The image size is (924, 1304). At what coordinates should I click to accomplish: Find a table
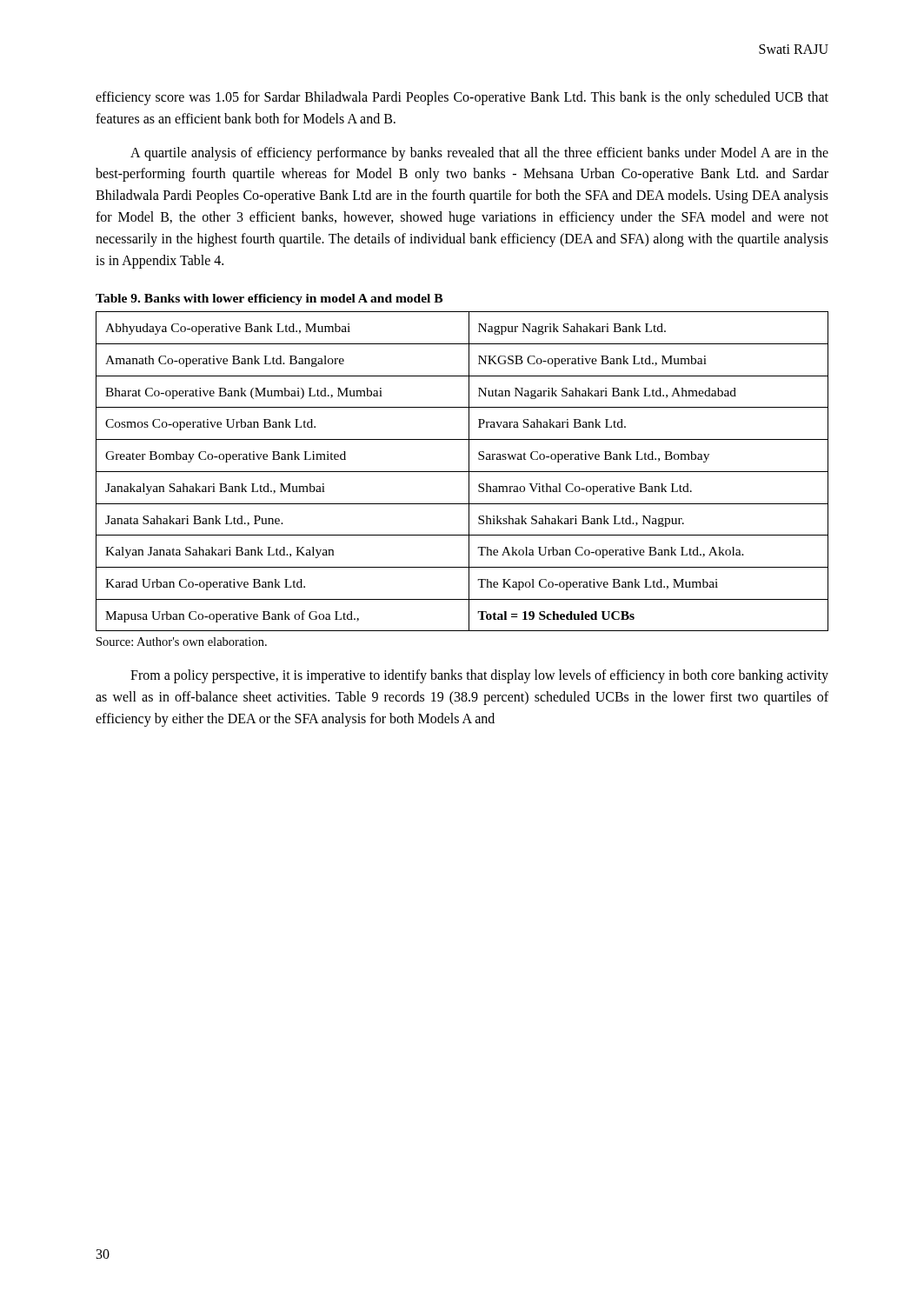point(462,471)
